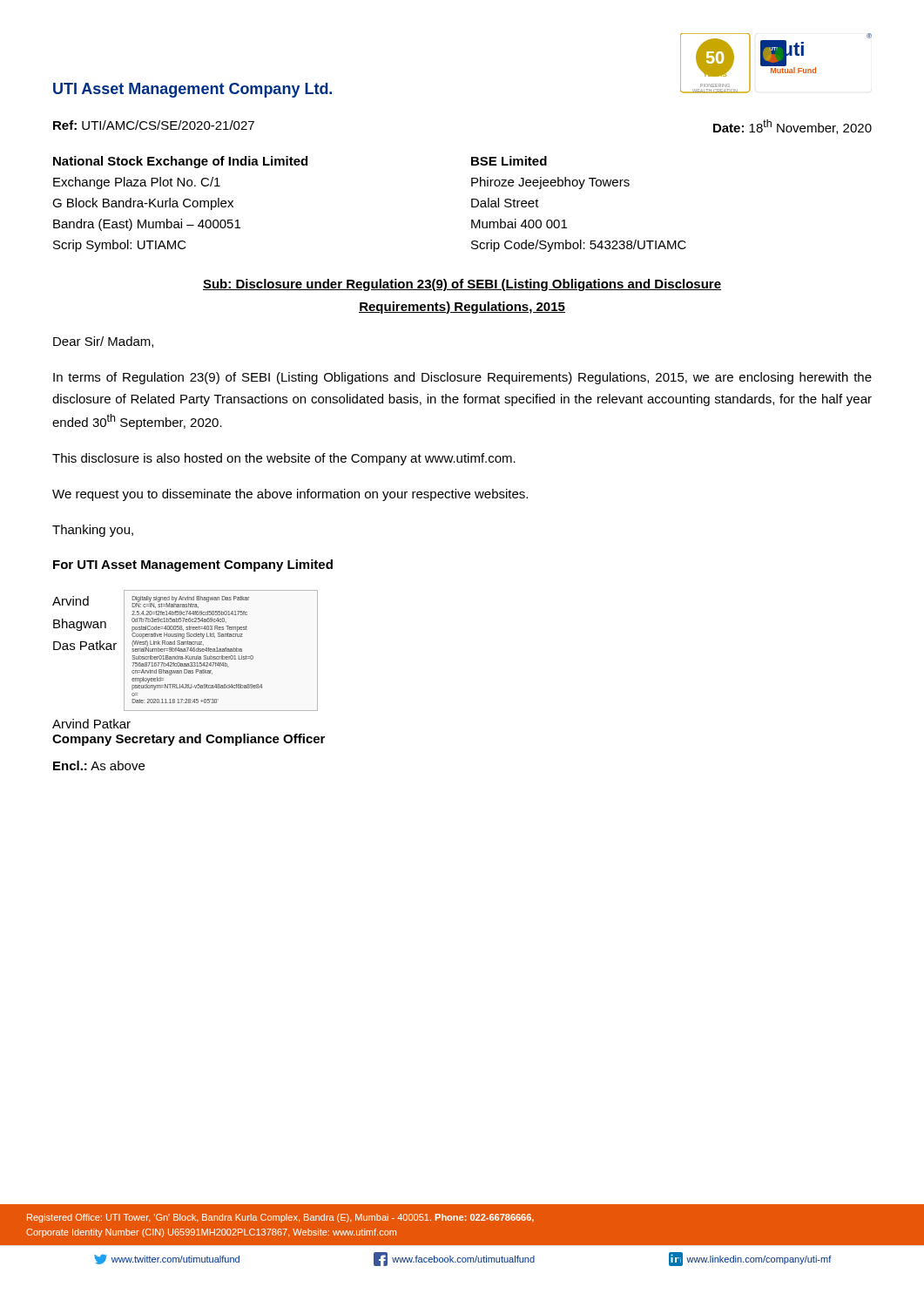This screenshot has height=1307, width=924.
Task: Navigate to the passage starting "This disclosure is also hosted on the website"
Action: pyautogui.click(x=284, y=458)
